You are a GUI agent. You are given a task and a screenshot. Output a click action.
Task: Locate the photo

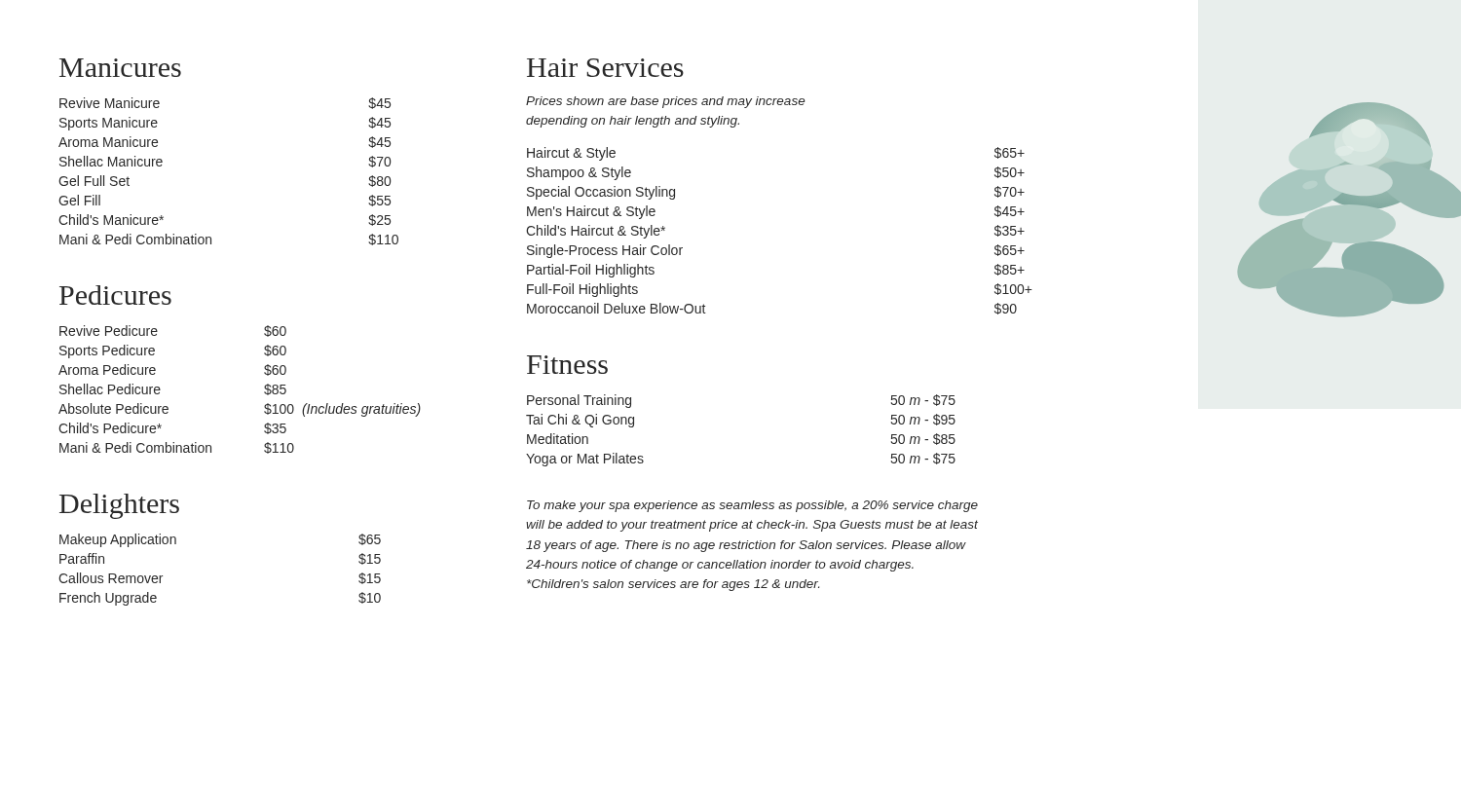coord(1330,204)
